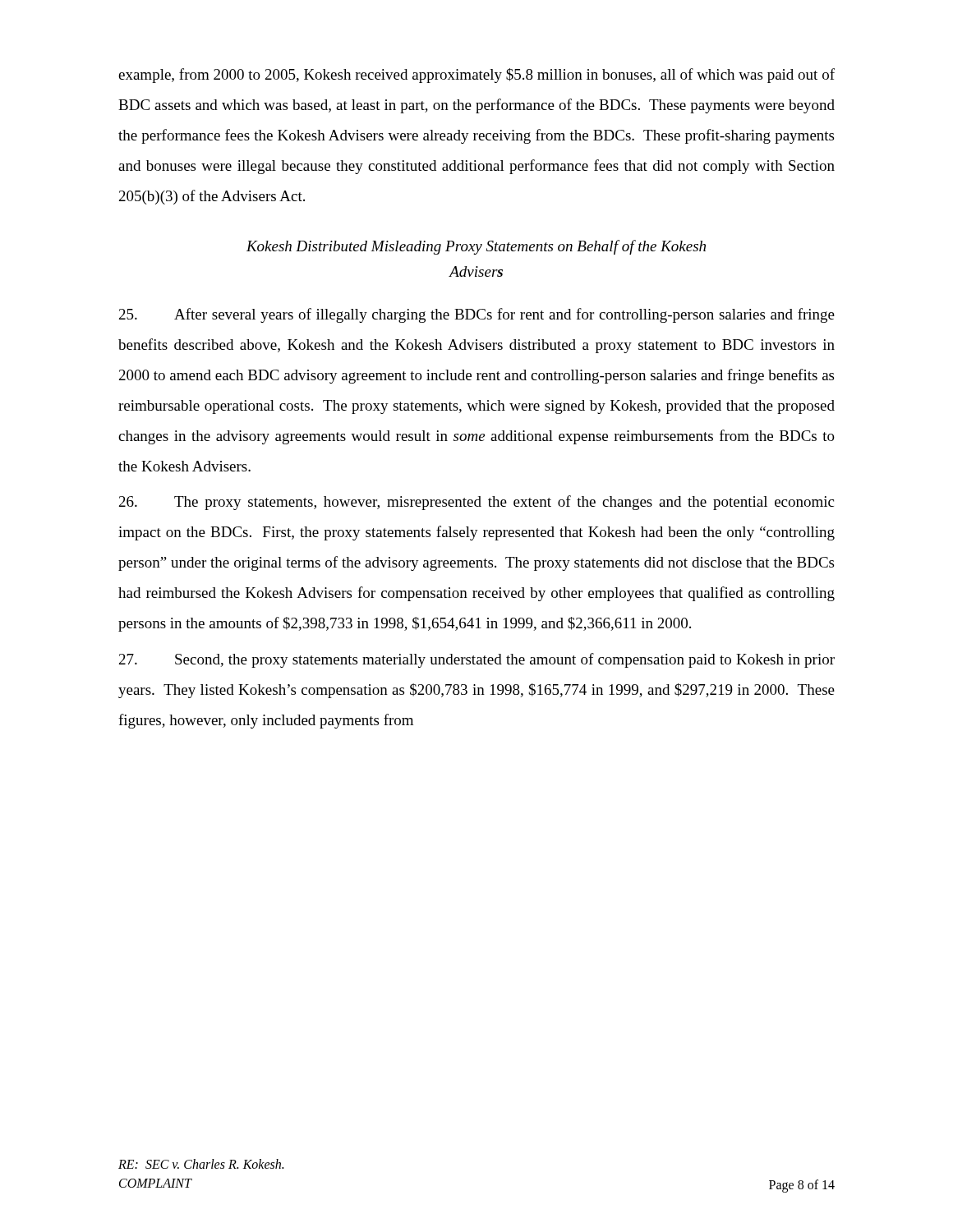Locate the block starting "After several years of illegally charging the BDCs"

476,387
